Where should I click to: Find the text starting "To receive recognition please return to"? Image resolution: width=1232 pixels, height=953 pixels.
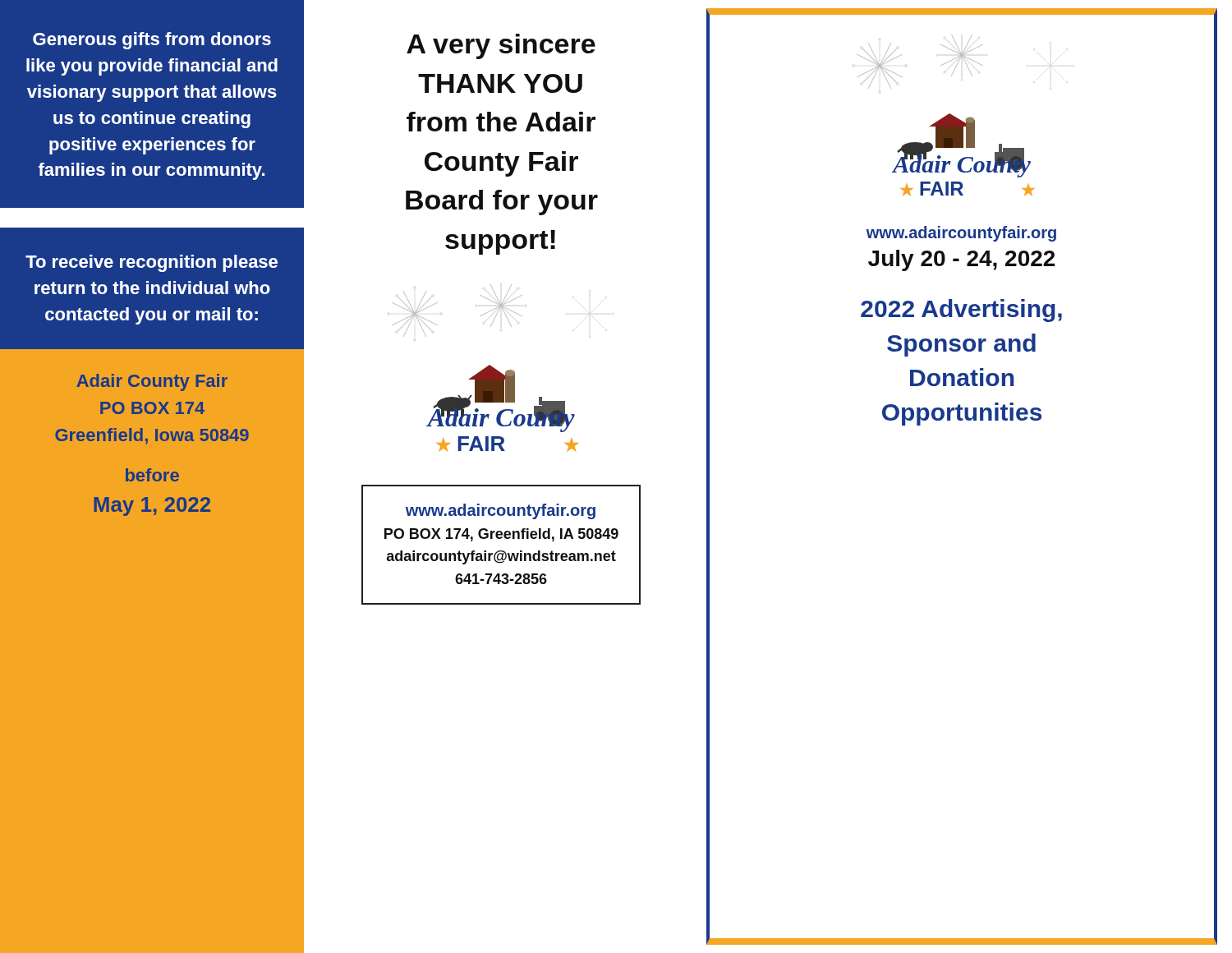coord(152,288)
